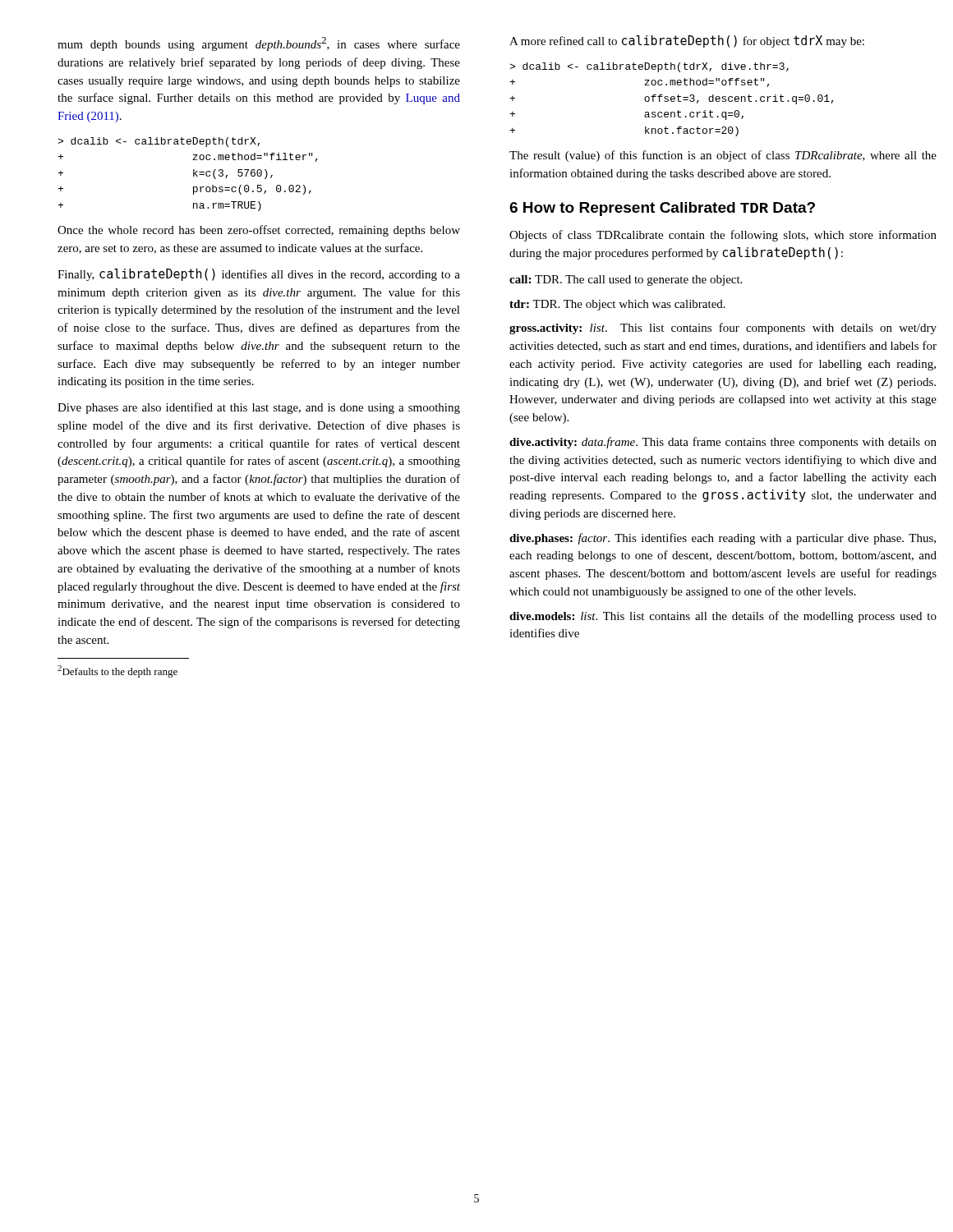This screenshot has width=953, height=1232.
Task: Click the passage that begins "> dcalib <- calibrateDepth(tdrX, dive.thr=3, + zoc.method="offset","
Action: click(x=723, y=99)
